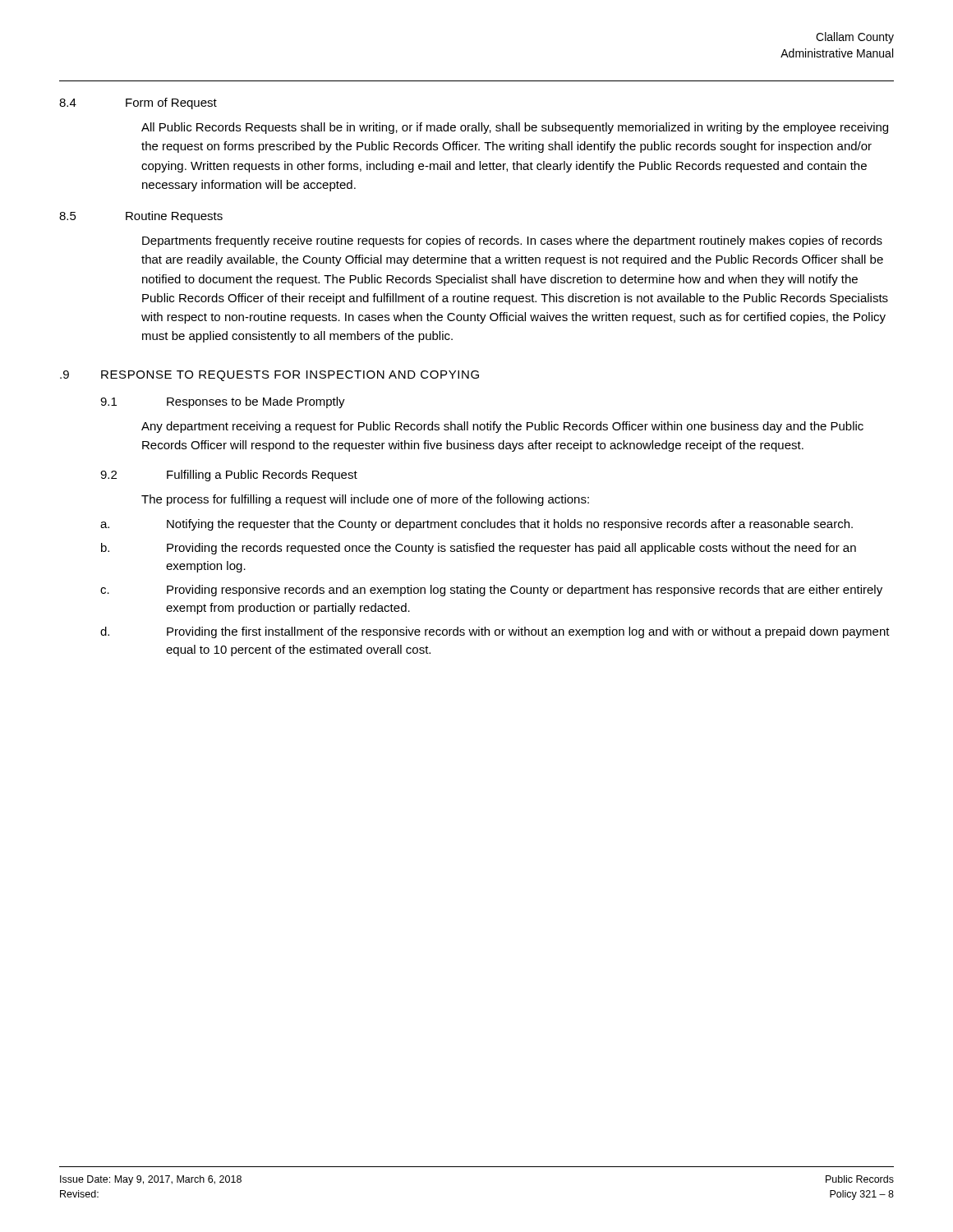
Task: Where is the passage that starts "Departments frequently receive routine requests for copies"?
Action: (515, 288)
